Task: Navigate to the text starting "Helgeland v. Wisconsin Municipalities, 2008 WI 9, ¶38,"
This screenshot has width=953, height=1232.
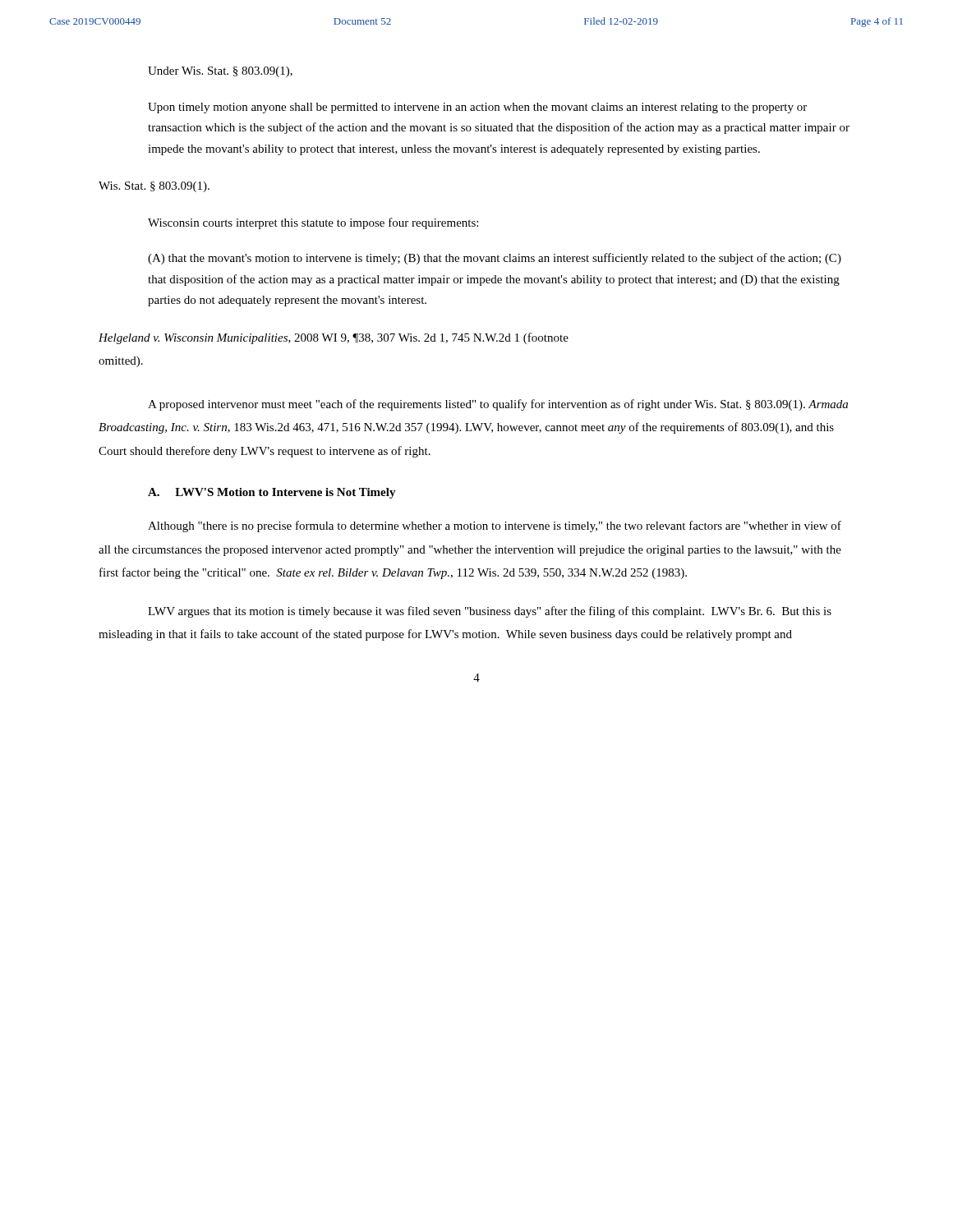Action: (x=333, y=337)
